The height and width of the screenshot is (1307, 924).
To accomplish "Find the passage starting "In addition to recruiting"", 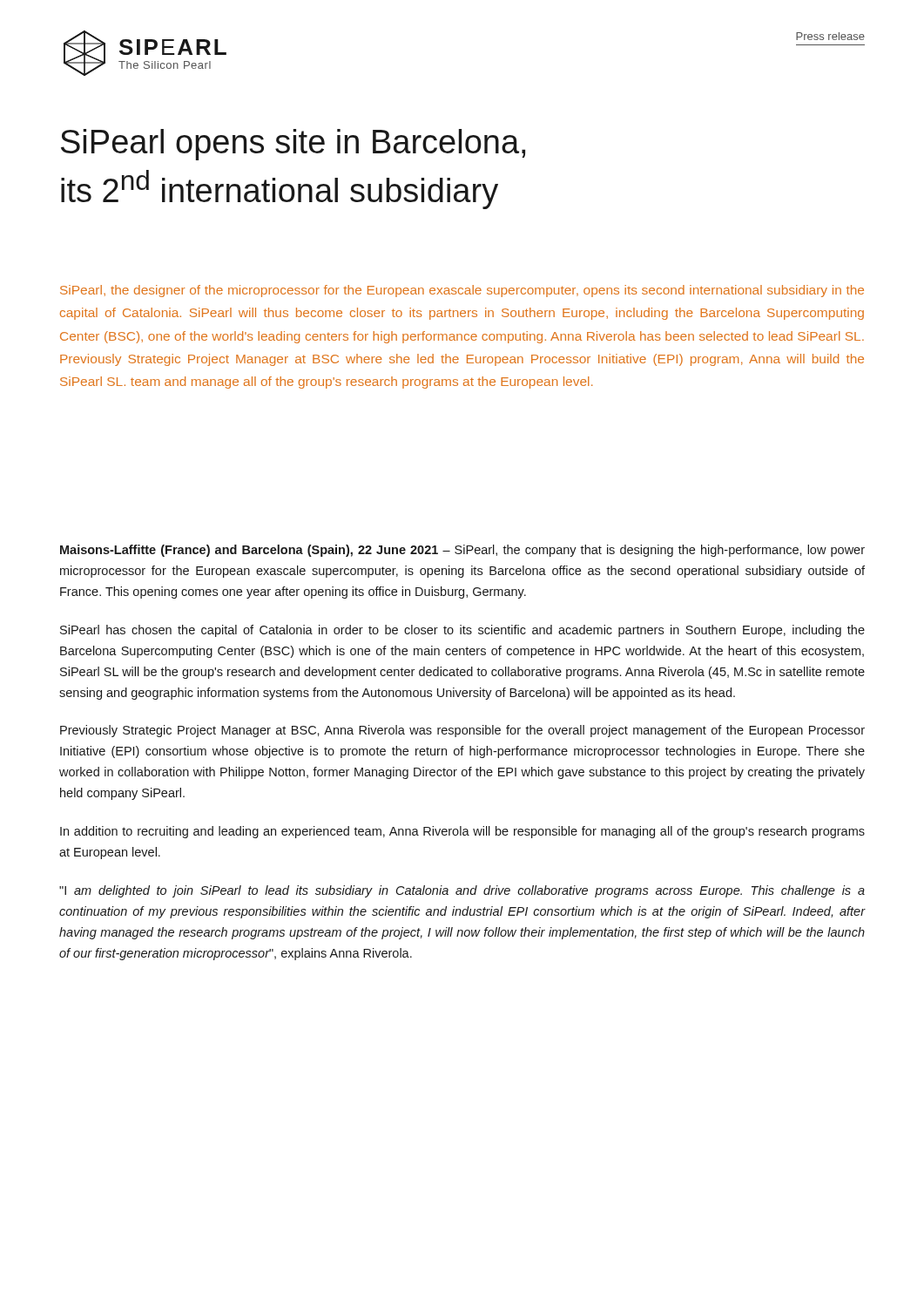I will pos(462,842).
